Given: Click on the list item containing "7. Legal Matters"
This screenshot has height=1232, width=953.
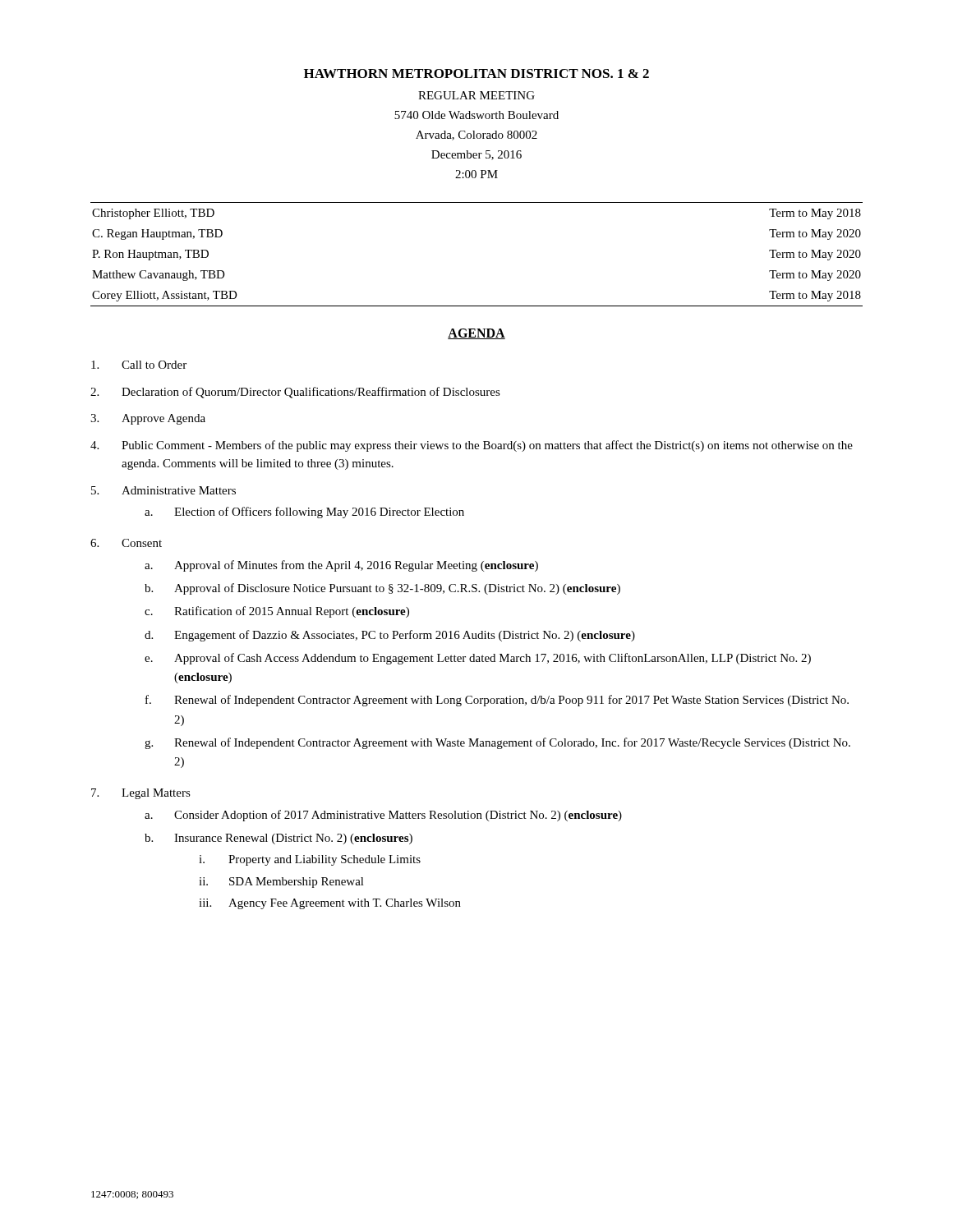Looking at the screenshot, I should coord(141,794).
